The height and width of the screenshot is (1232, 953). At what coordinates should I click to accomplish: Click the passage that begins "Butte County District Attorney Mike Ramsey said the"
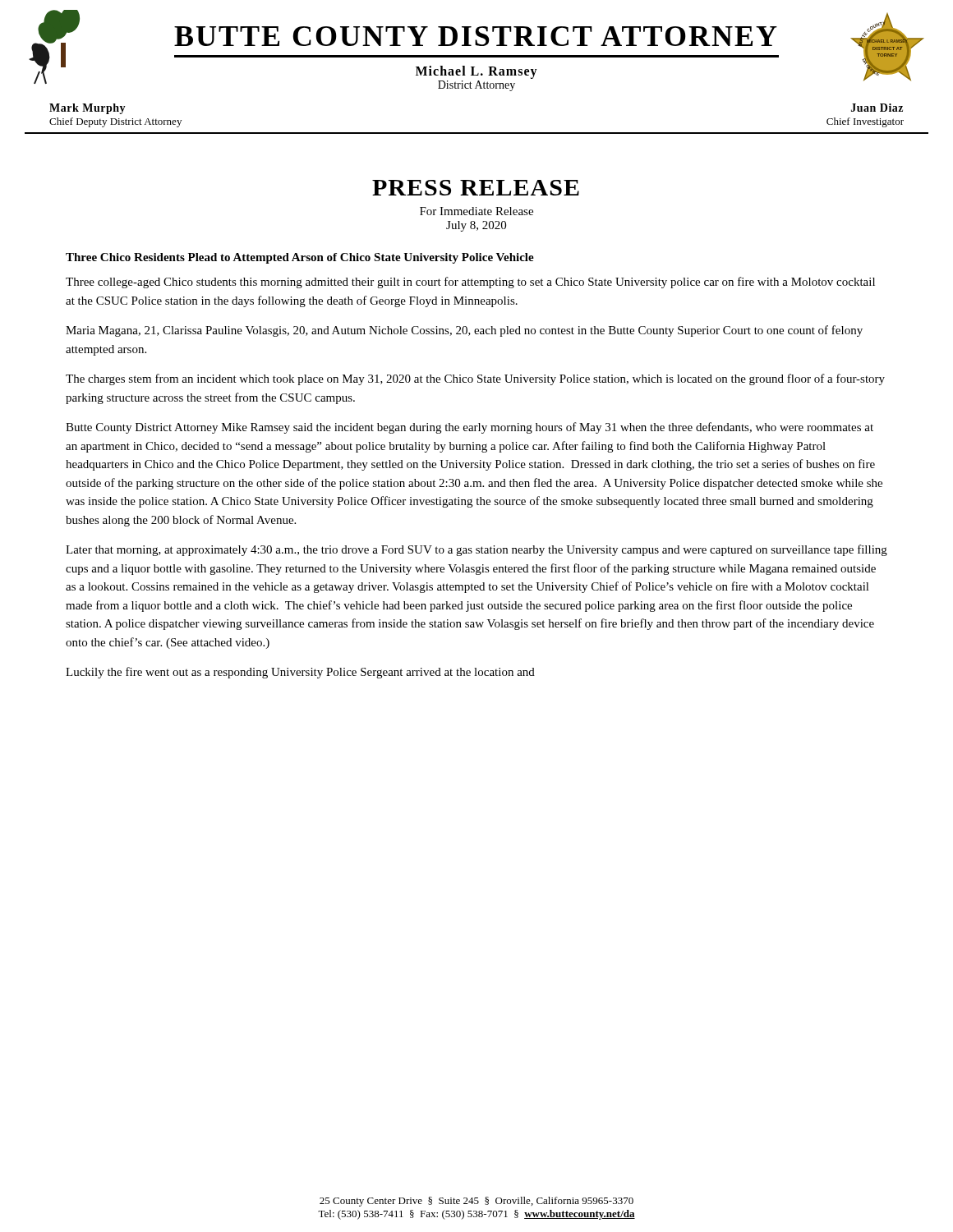(474, 473)
